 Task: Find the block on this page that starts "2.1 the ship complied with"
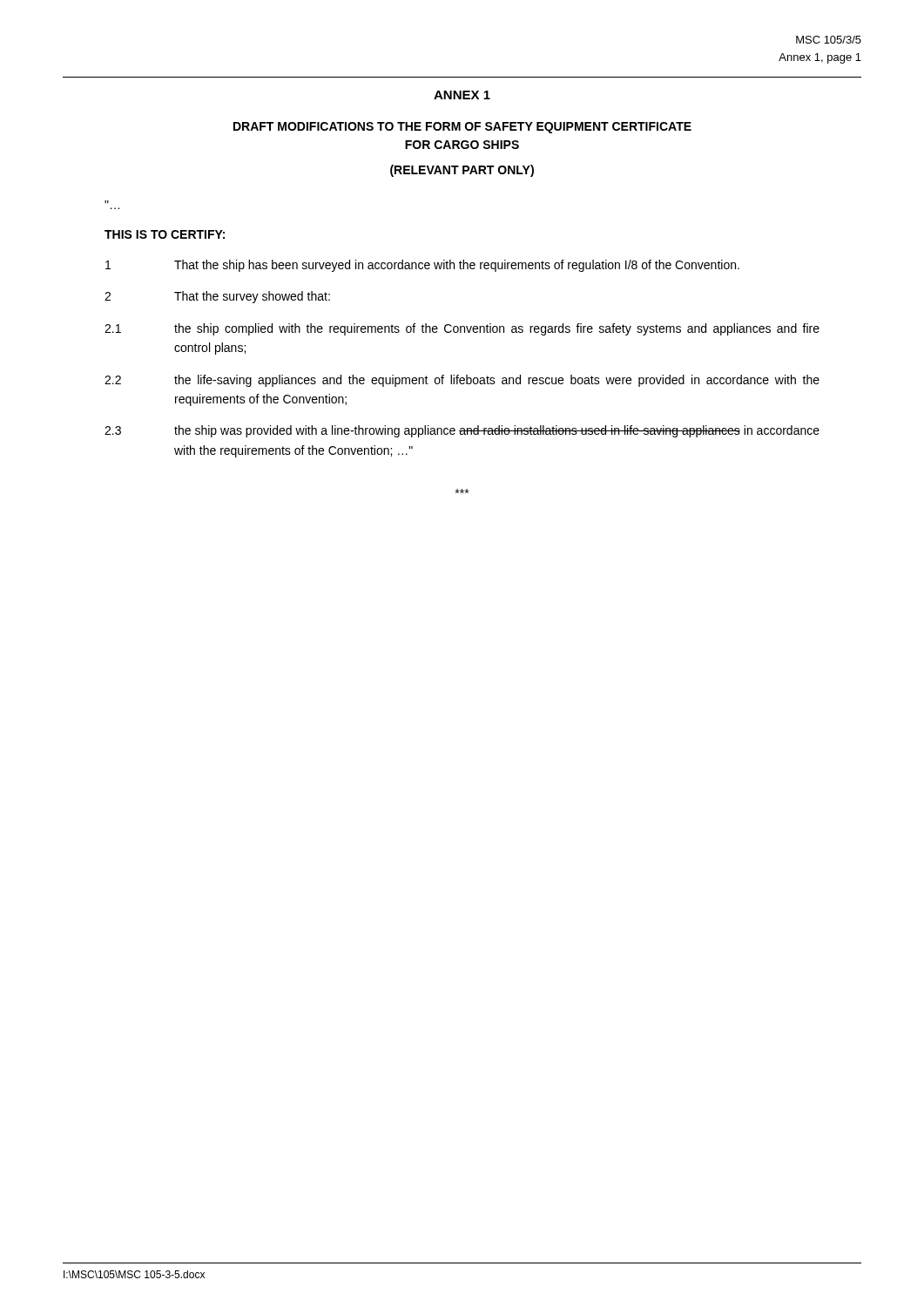pos(462,338)
